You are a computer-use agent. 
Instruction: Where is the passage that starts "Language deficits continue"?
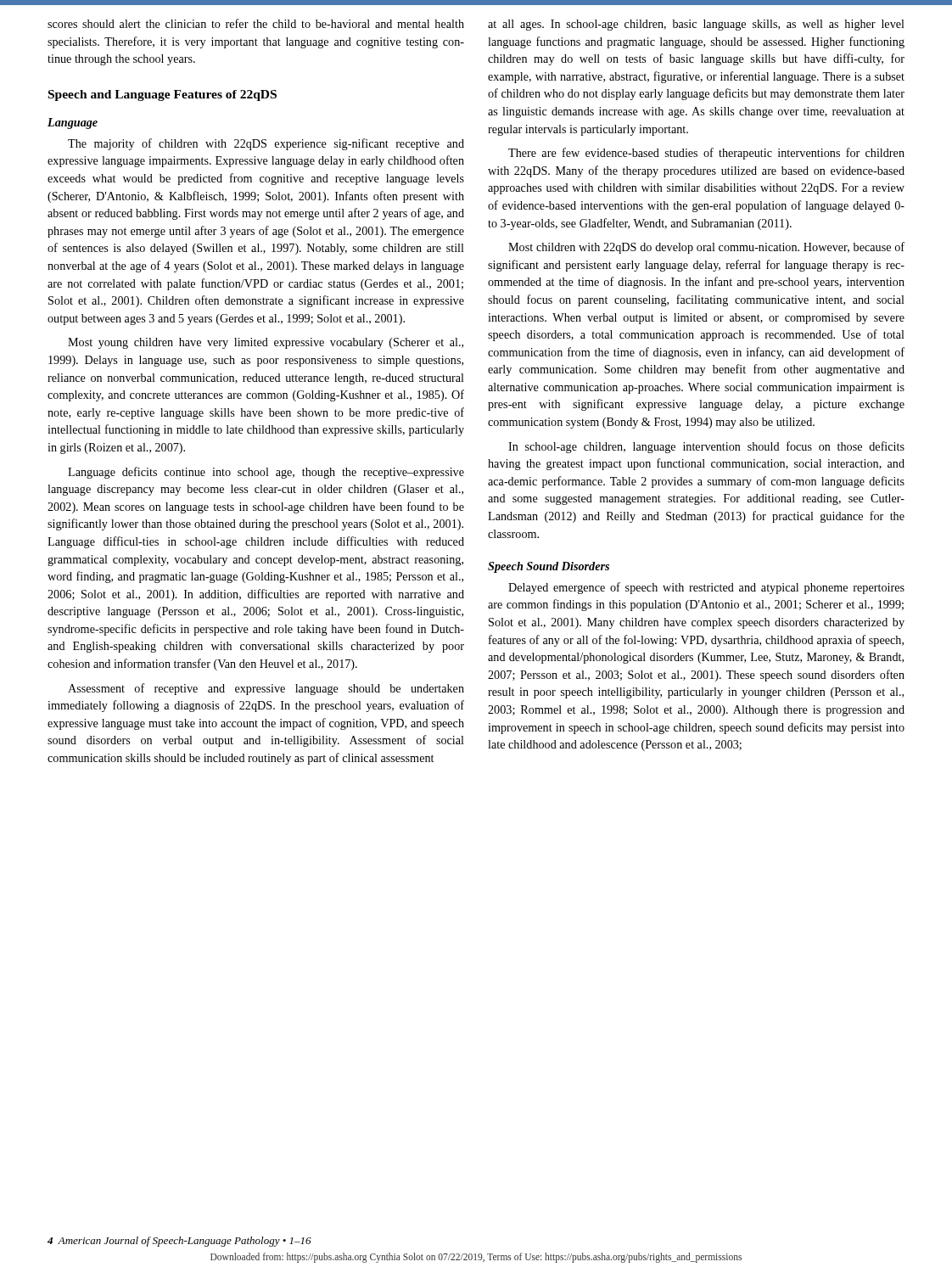[x=256, y=568]
